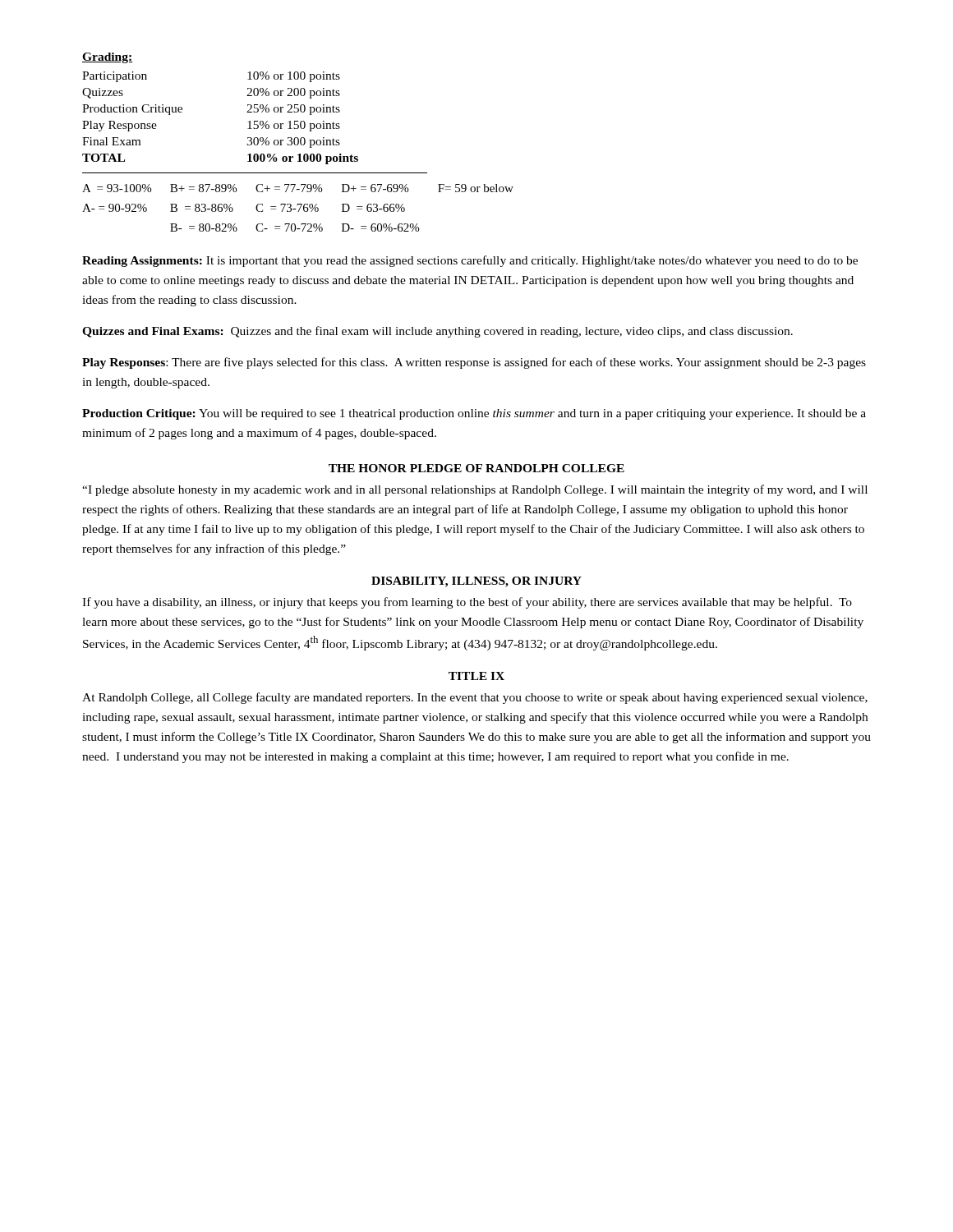Select the passage starting "THE HONOR PLEDGE OF RANDOLPH COLLEGE"

(476, 468)
